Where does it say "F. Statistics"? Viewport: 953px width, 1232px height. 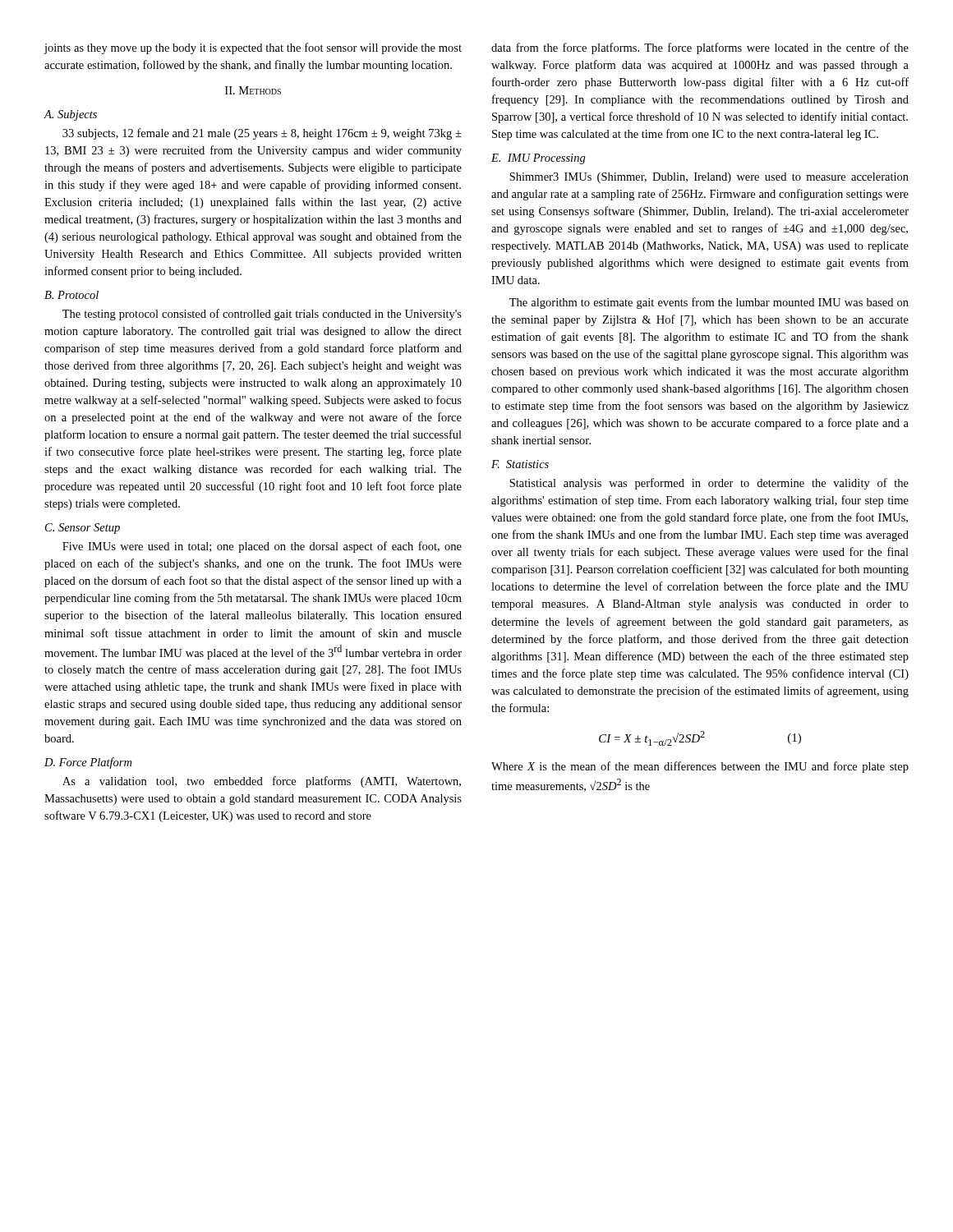tap(520, 464)
